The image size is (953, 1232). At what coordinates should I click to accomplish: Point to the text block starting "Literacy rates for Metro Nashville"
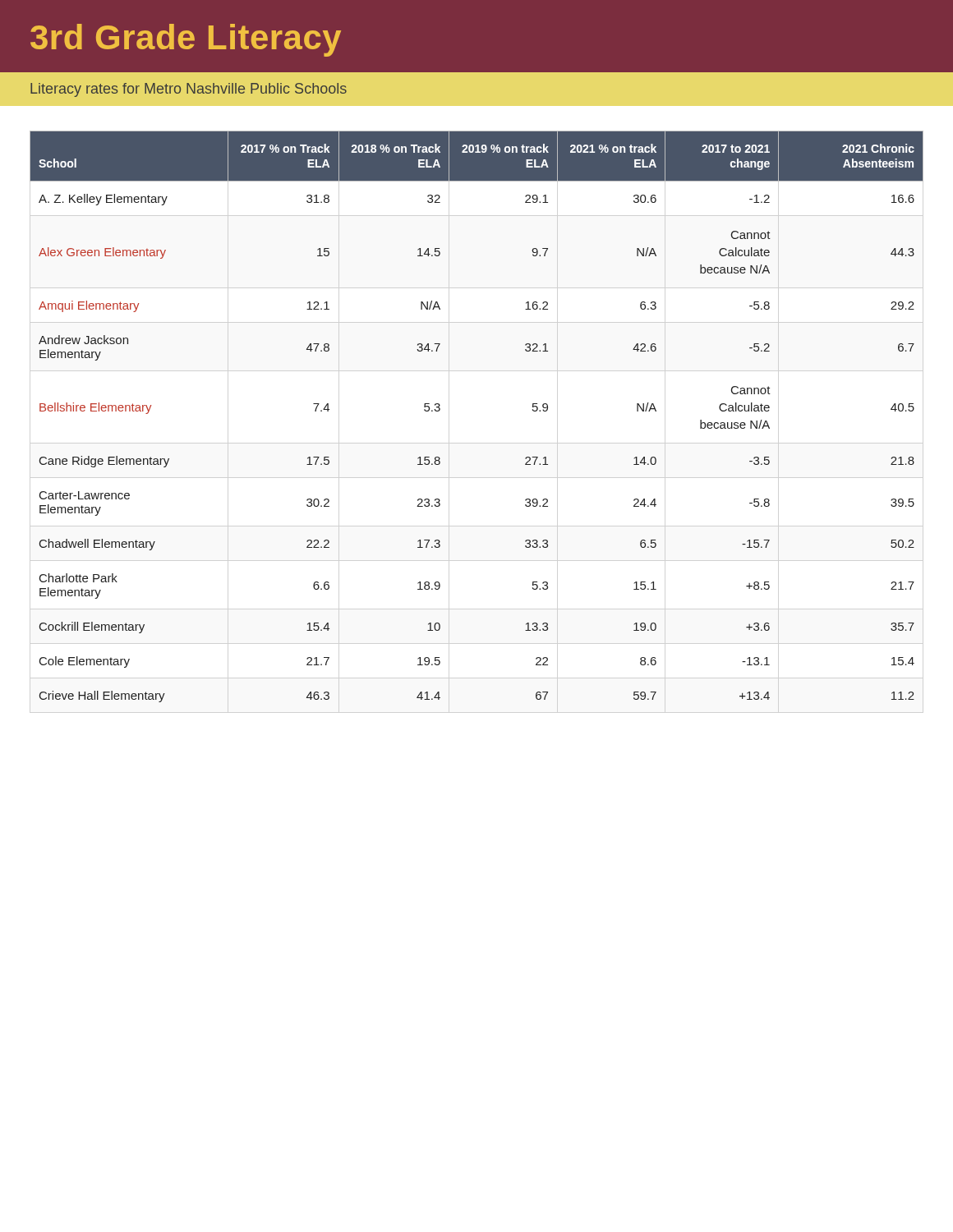(x=189, y=90)
